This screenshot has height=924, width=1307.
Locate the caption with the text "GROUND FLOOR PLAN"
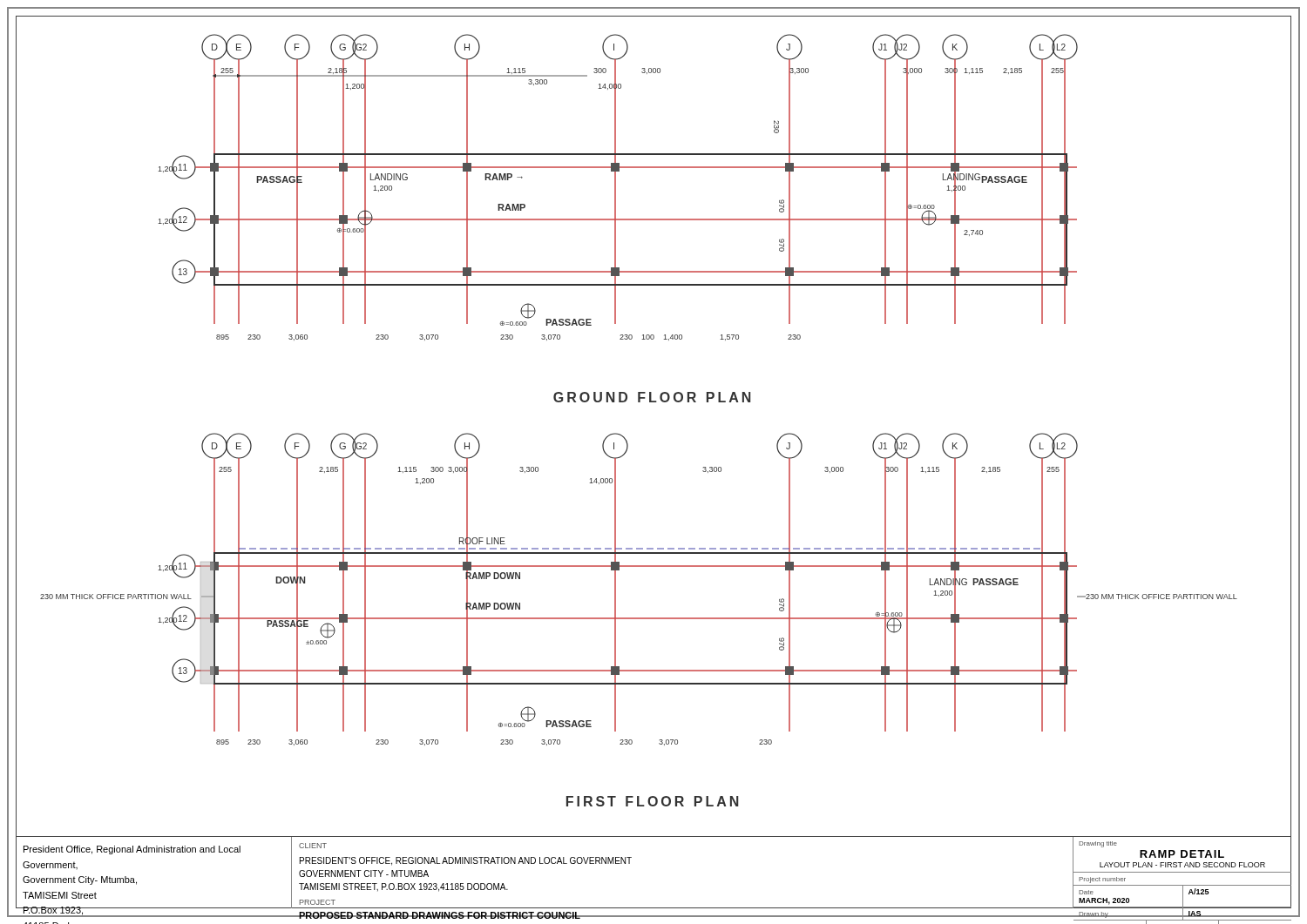click(x=653, y=398)
